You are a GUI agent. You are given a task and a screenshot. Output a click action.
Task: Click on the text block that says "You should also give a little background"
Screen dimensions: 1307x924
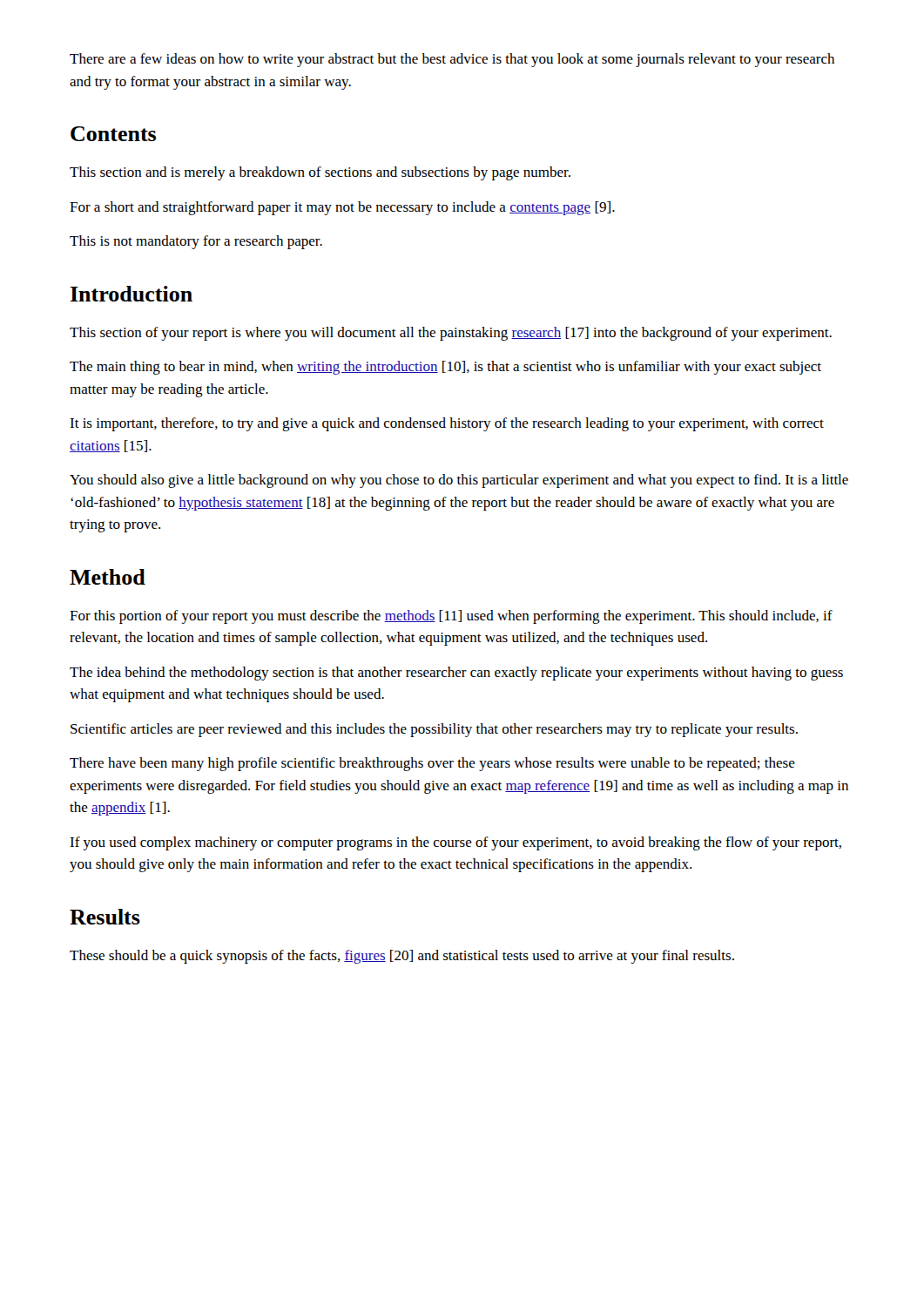[x=462, y=502]
